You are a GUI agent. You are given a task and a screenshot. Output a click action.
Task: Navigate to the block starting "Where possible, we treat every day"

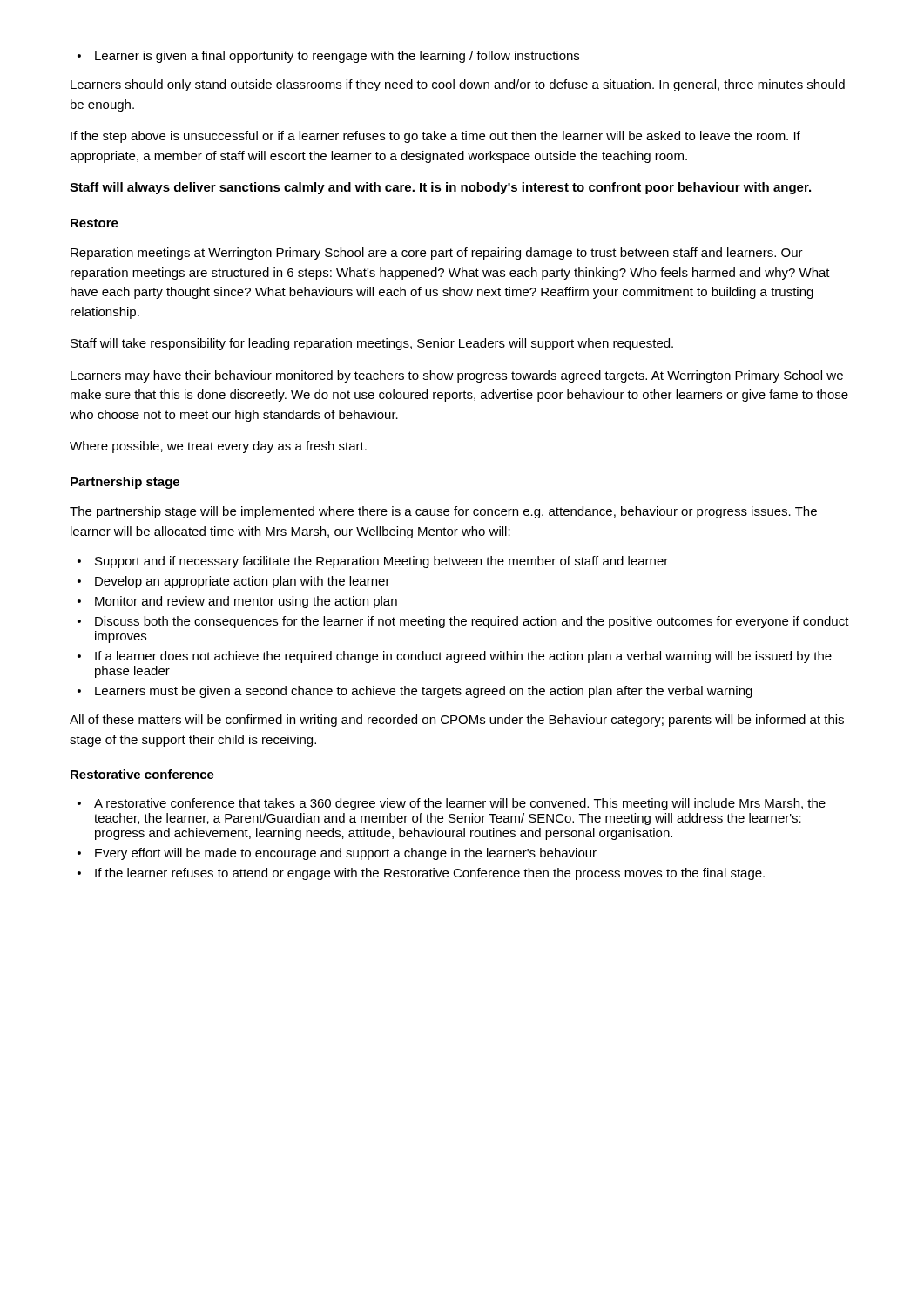tap(218, 447)
